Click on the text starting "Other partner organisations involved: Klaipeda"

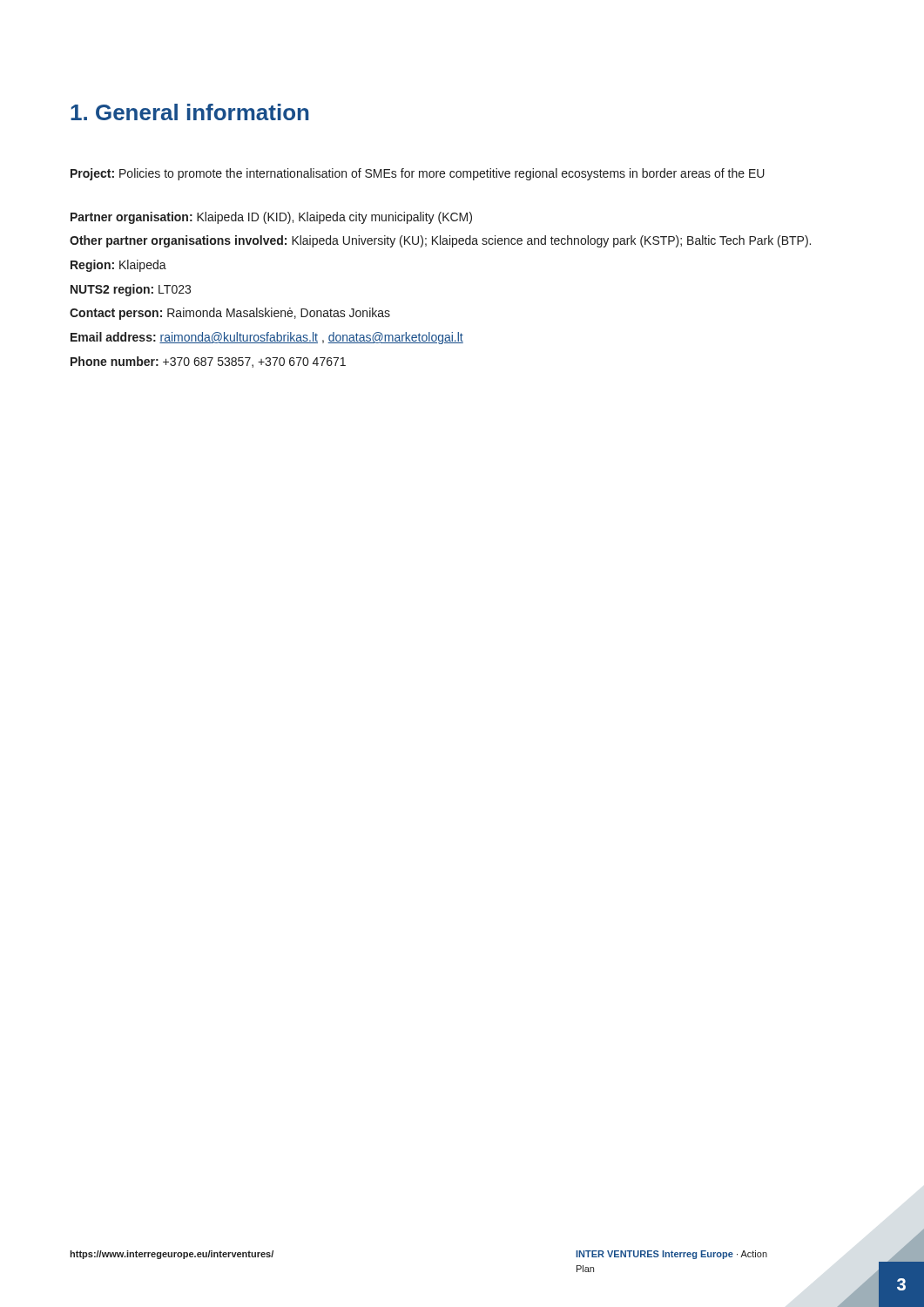click(441, 241)
